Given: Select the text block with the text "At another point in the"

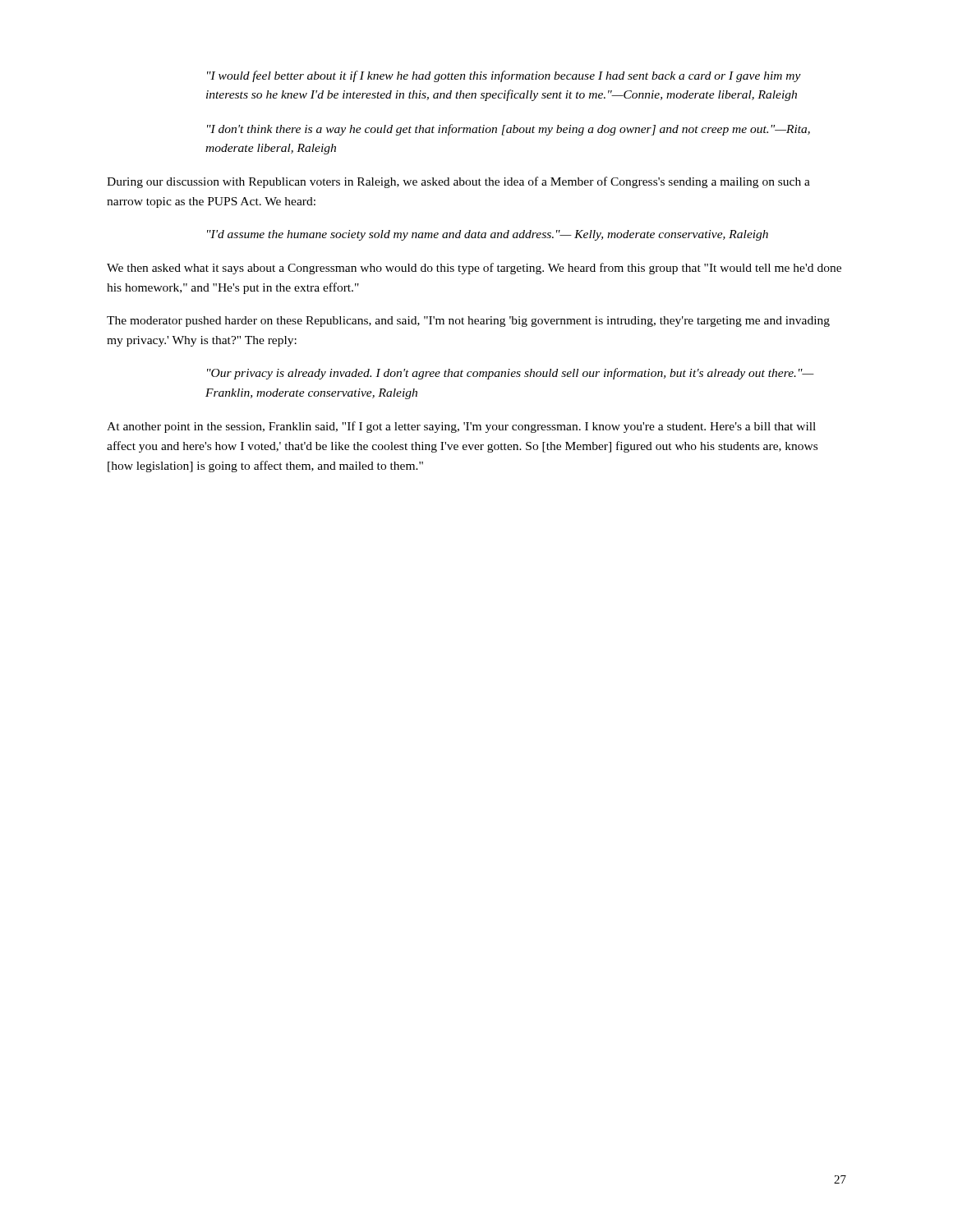Looking at the screenshot, I should point(462,445).
